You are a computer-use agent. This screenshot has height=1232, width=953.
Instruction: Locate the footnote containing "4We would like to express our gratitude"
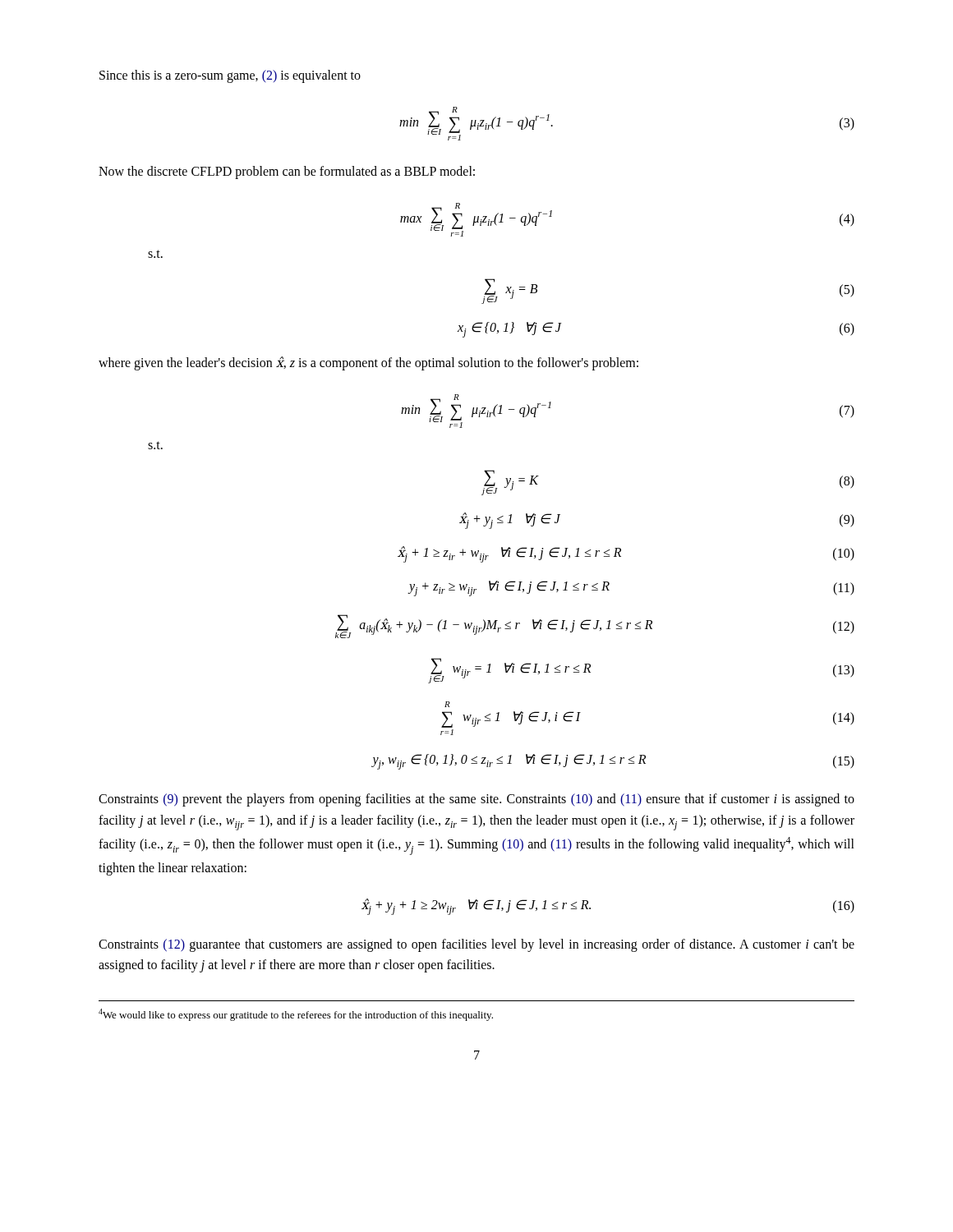point(296,1014)
